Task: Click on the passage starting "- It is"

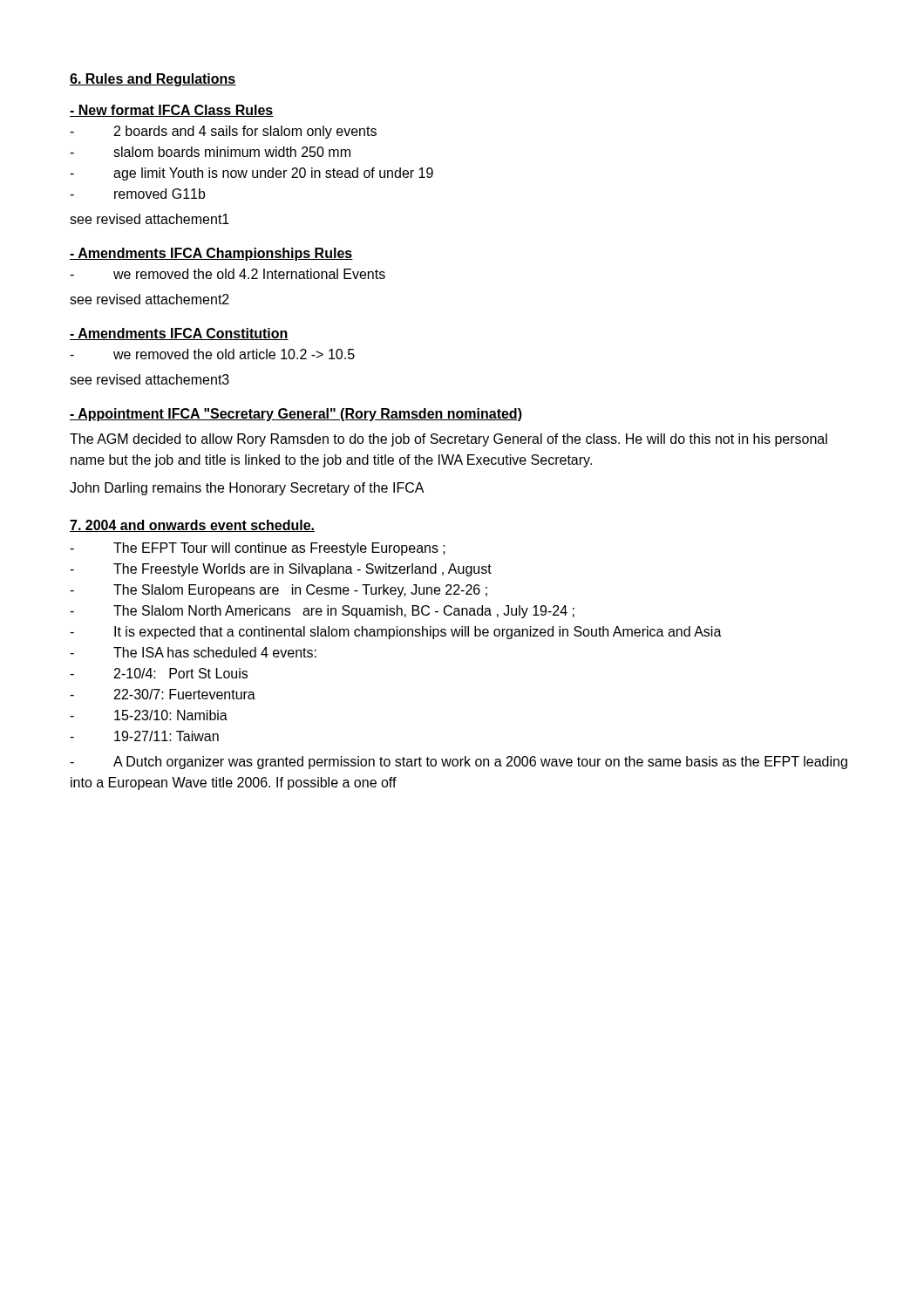Action: [462, 632]
